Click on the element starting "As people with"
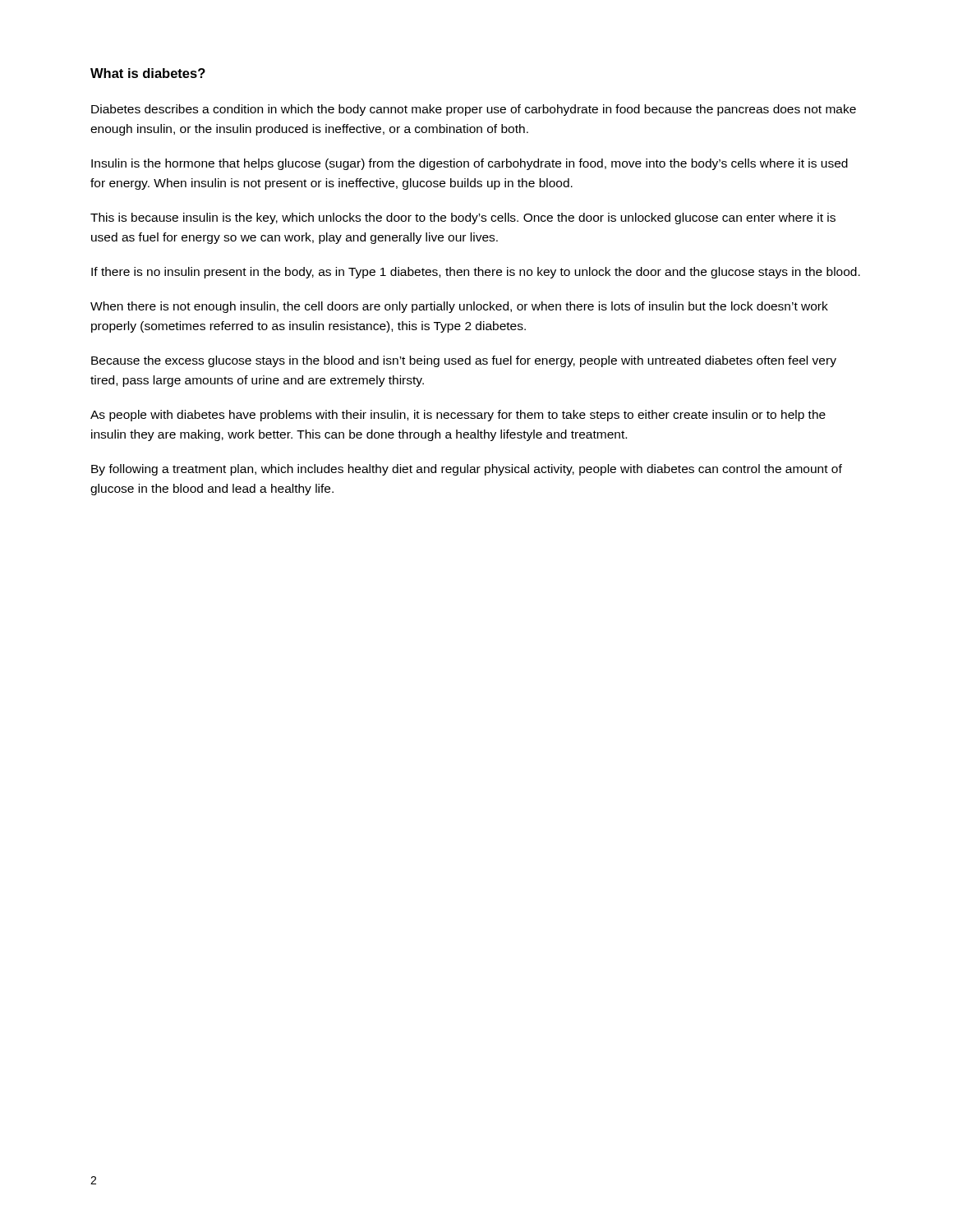This screenshot has width=953, height=1232. pyautogui.click(x=458, y=424)
